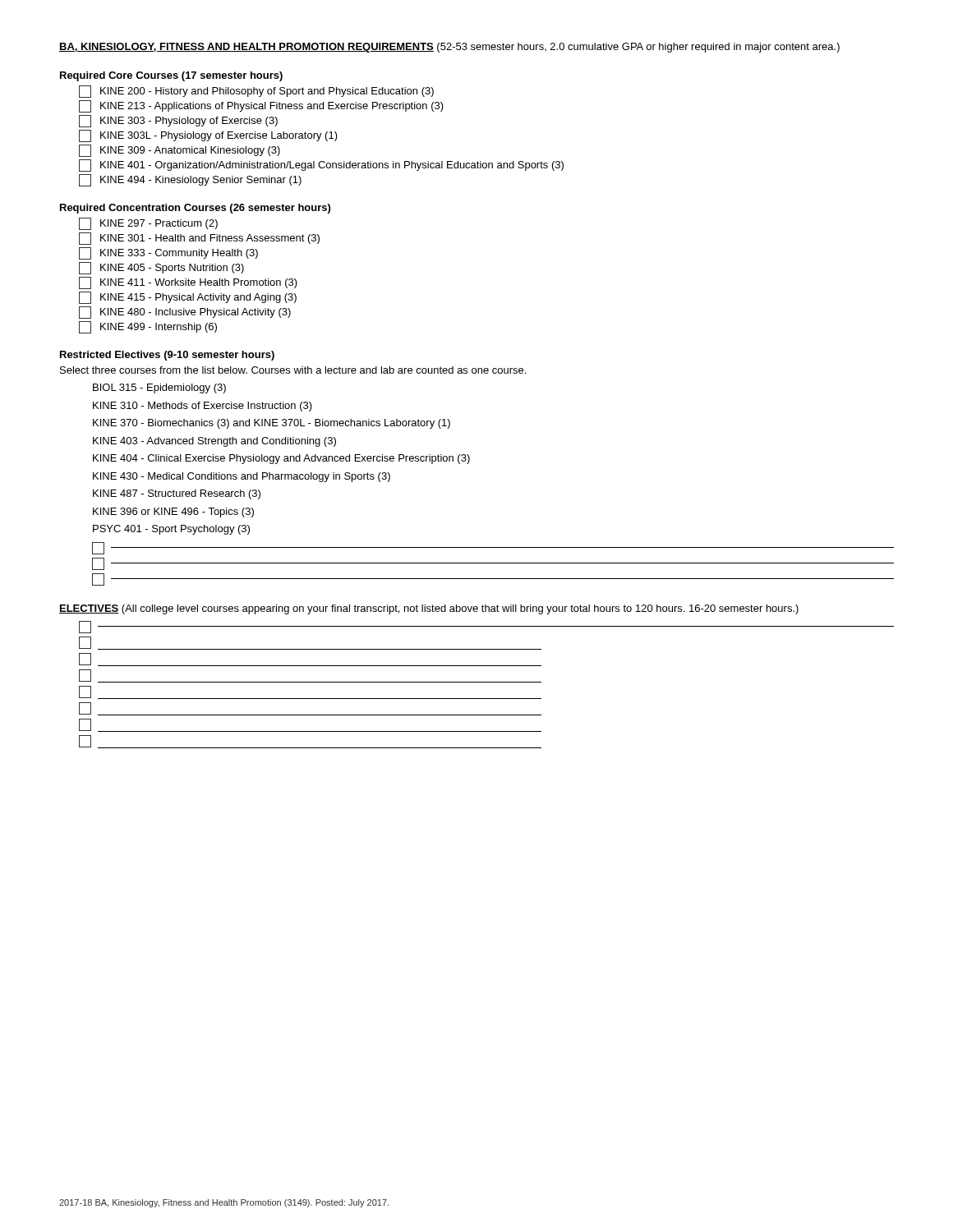Find "KINE 403 - Advanced Strength and Conditioning (3)" on this page
This screenshot has height=1232, width=953.
click(214, 442)
